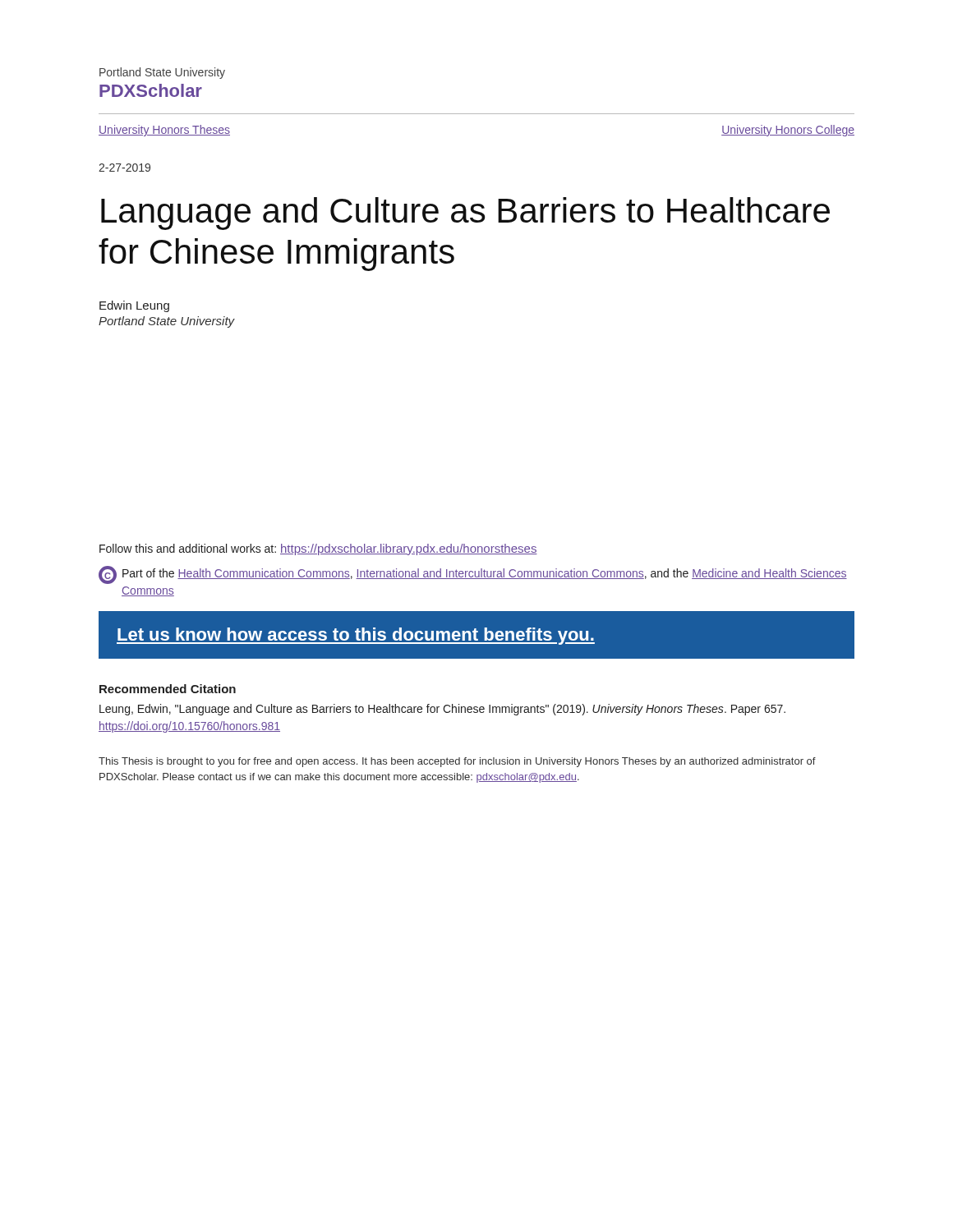Locate the passage starting "Language and Culture as Barriers to"
953x1232 pixels.
[465, 231]
